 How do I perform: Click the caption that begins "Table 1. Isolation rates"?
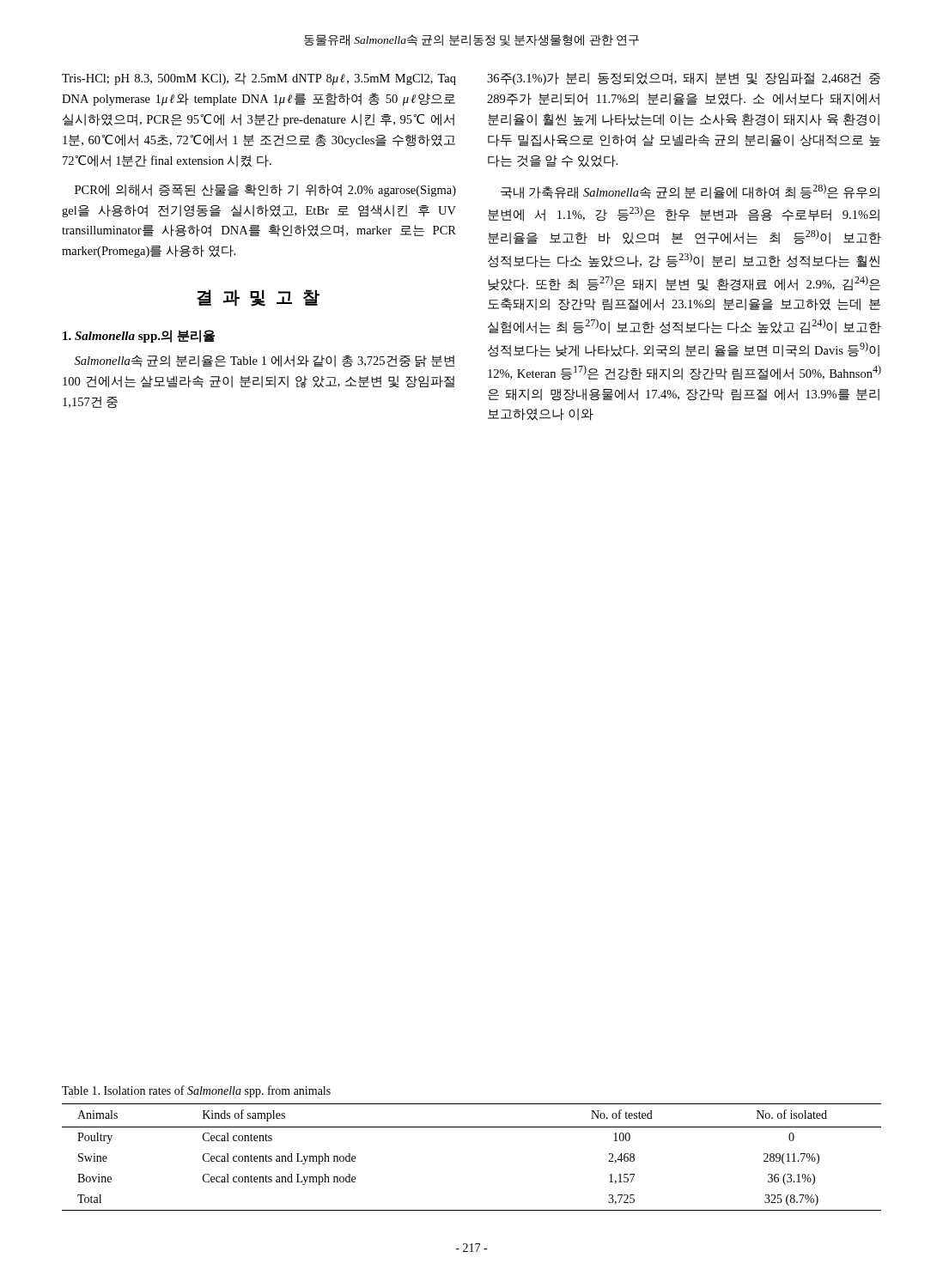click(x=196, y=1091)
